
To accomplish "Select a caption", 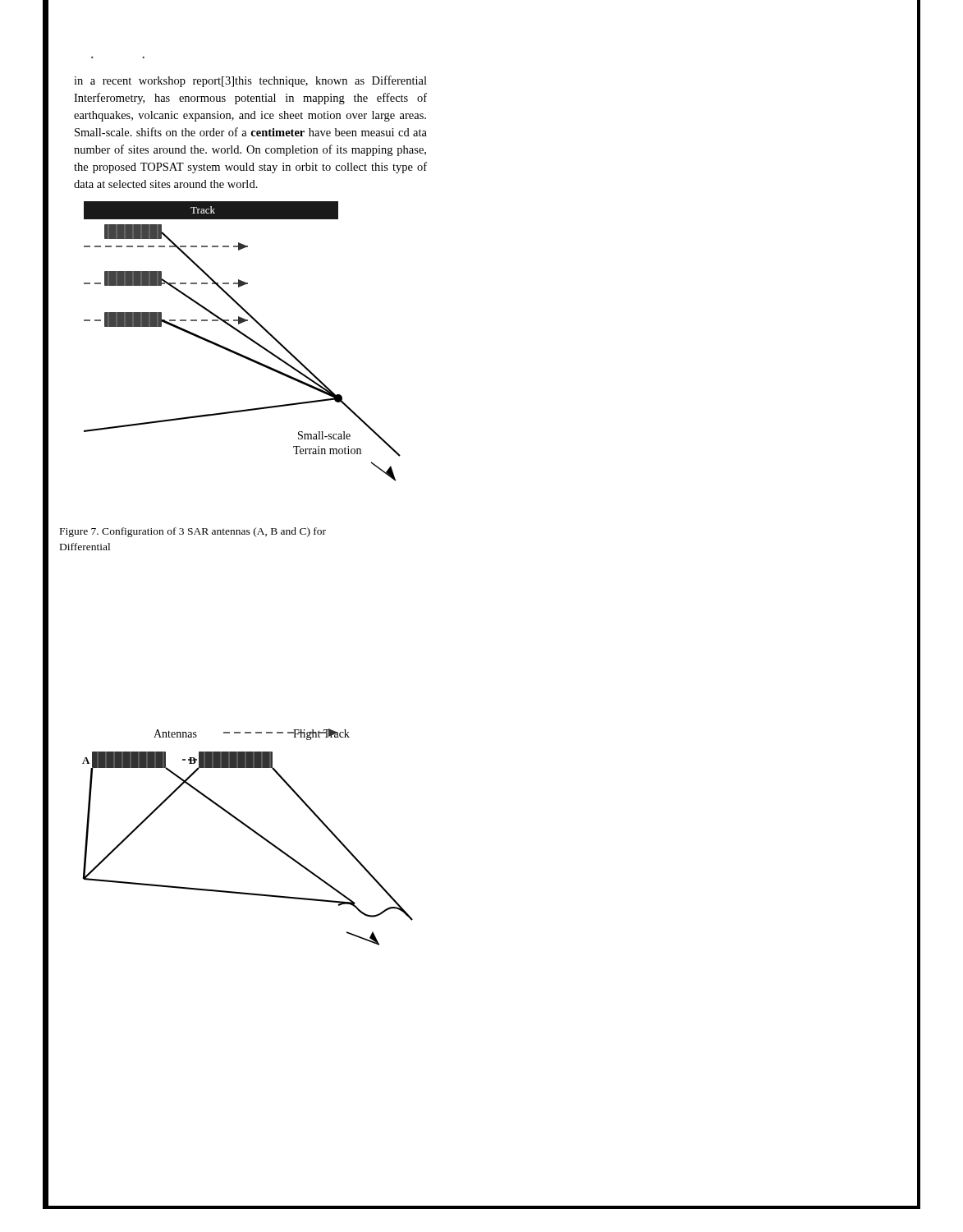I will 193,539.
